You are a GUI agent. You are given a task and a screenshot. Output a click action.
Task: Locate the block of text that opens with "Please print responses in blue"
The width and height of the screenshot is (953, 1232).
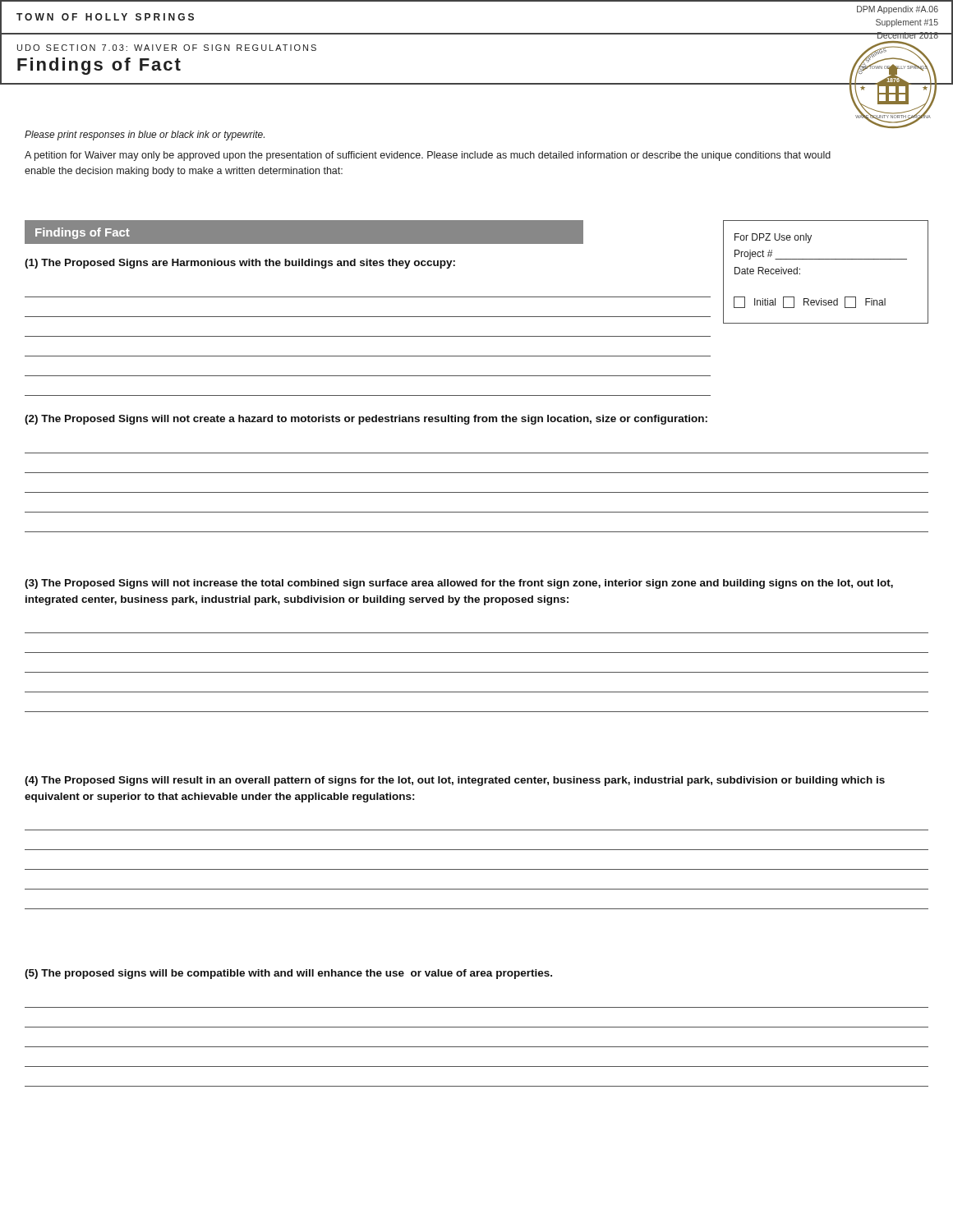click(145, 135)
